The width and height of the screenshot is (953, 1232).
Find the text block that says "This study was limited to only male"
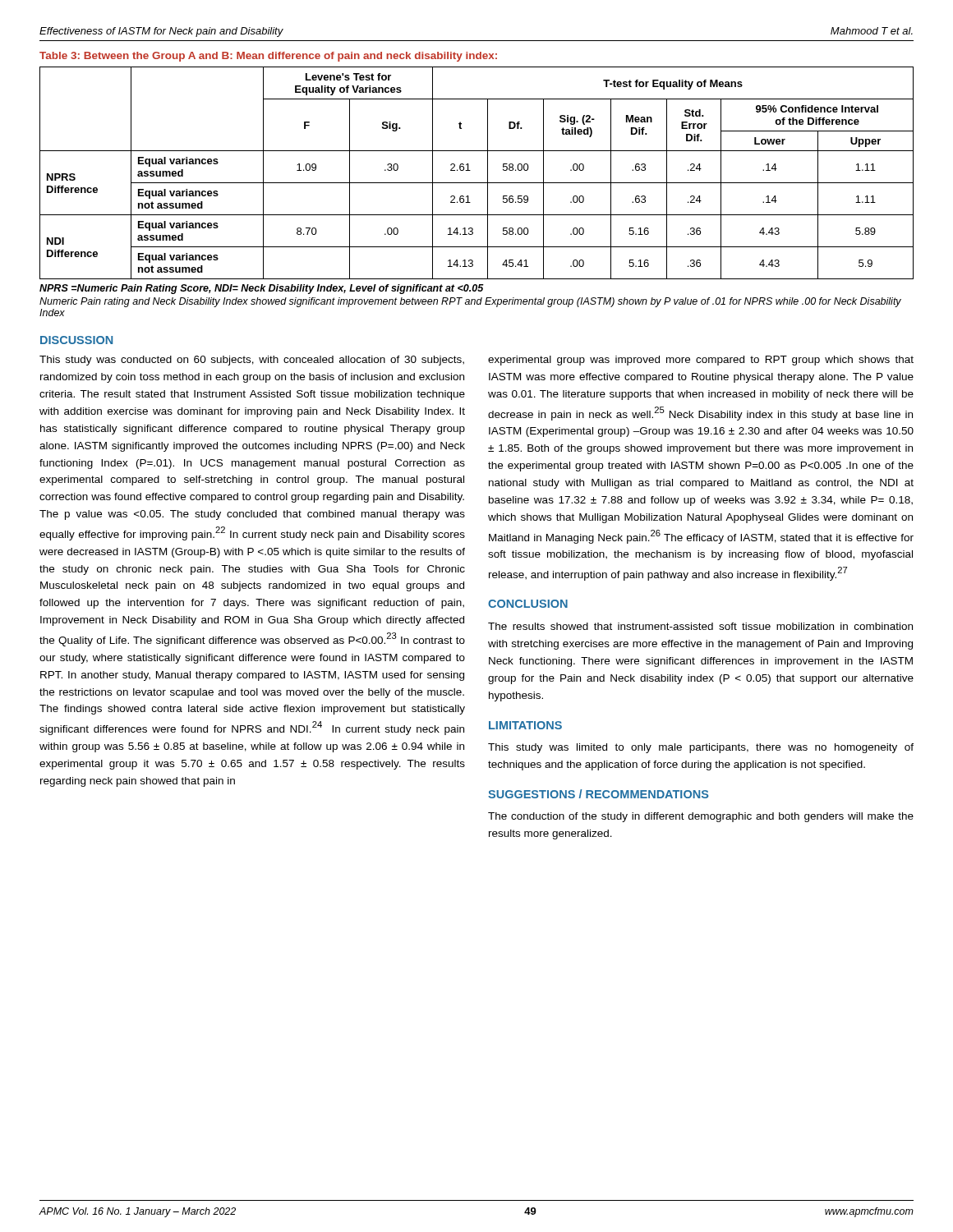click(x=701, y=756)
